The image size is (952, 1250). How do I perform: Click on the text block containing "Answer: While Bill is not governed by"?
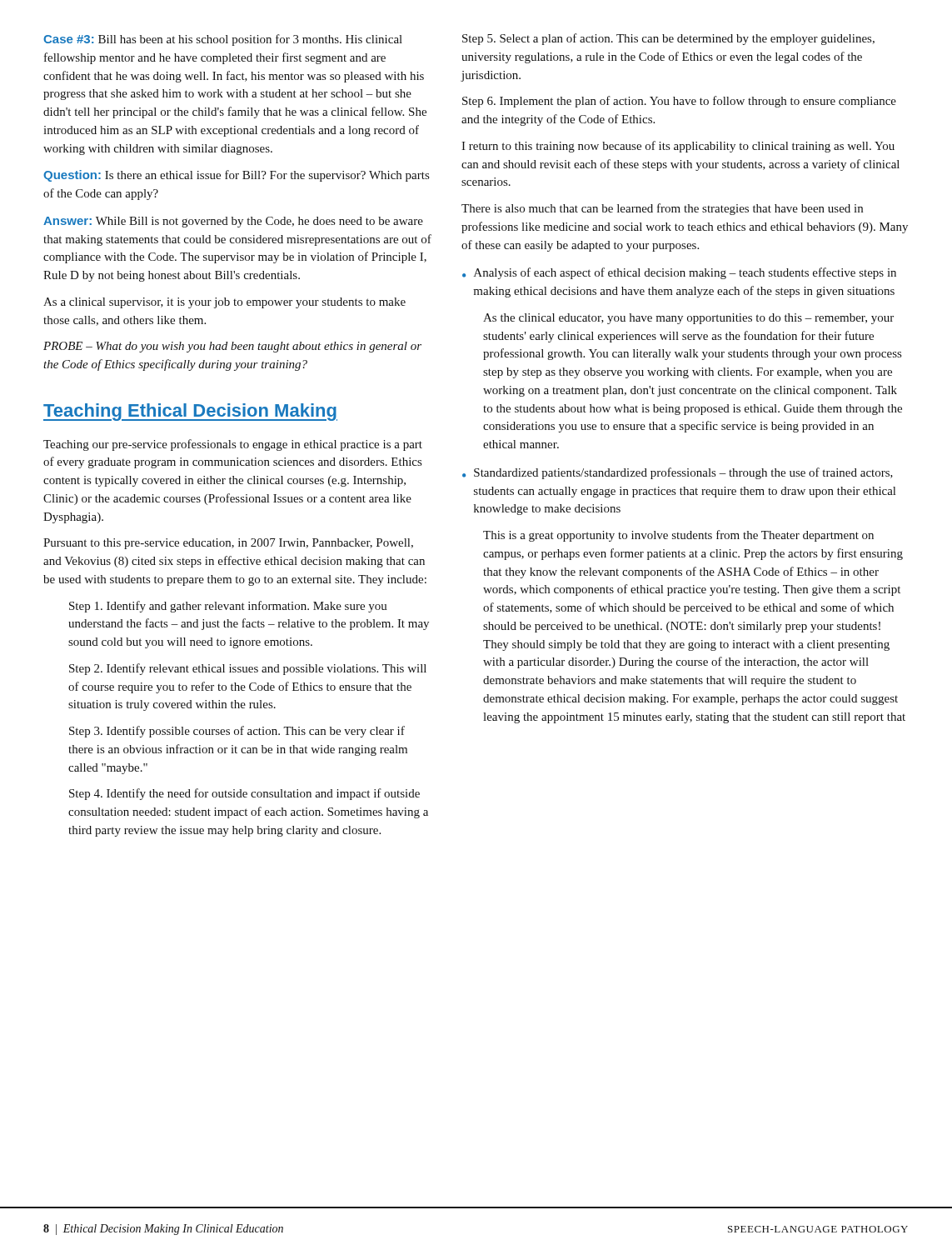(x=237, y=248)
